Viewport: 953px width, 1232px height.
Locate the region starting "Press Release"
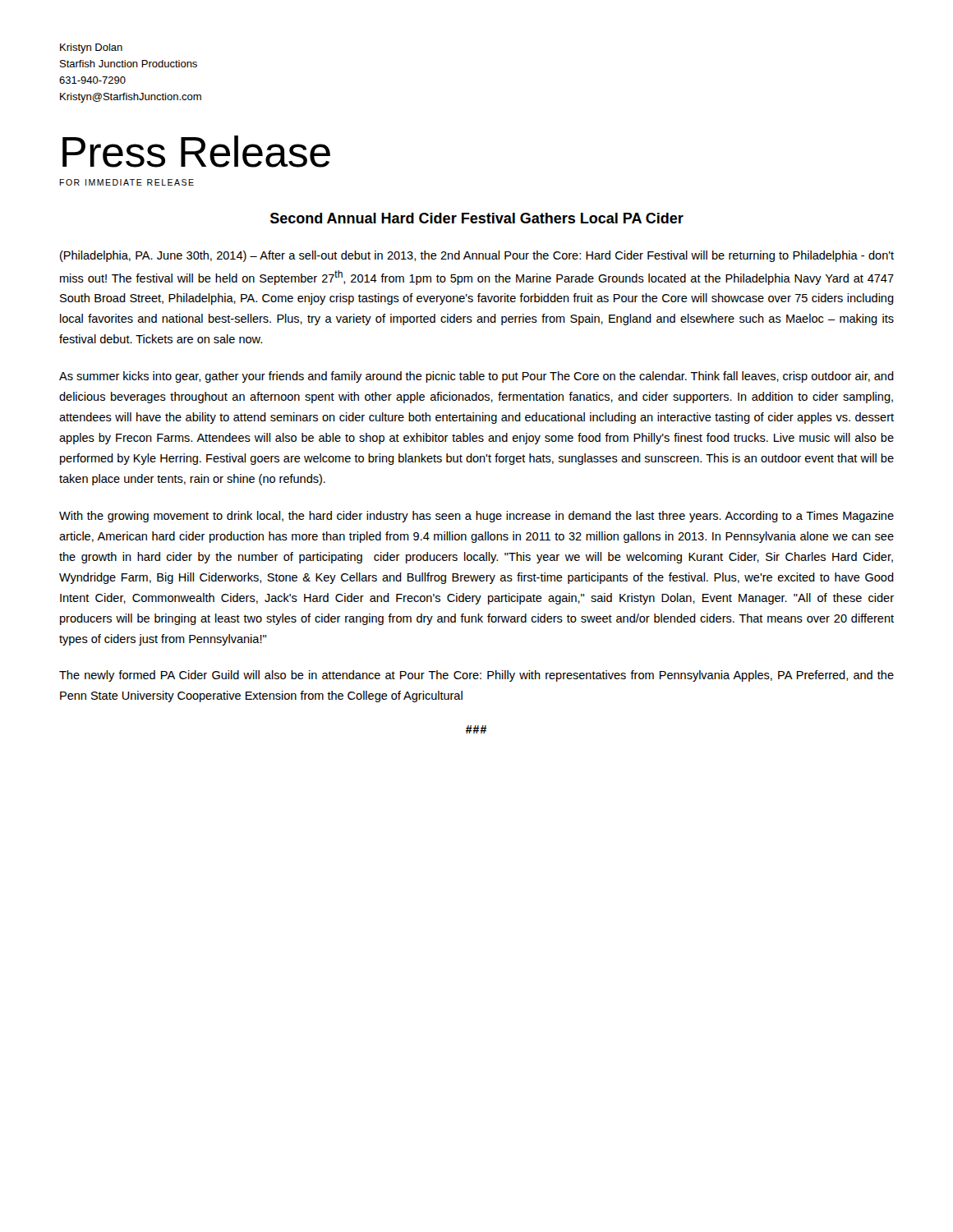195,152
